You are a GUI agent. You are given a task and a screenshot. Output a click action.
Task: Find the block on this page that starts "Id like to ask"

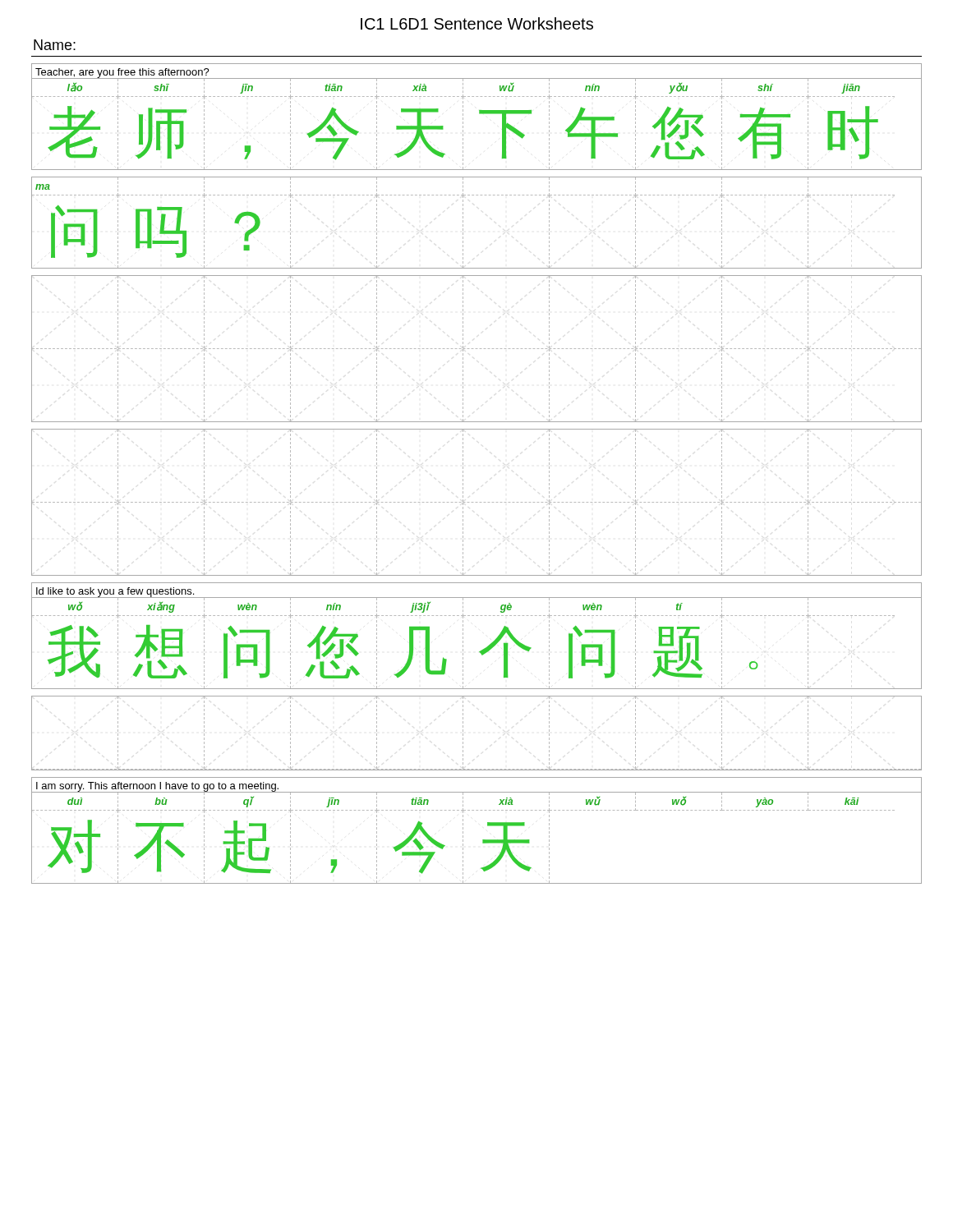point(476,636)
